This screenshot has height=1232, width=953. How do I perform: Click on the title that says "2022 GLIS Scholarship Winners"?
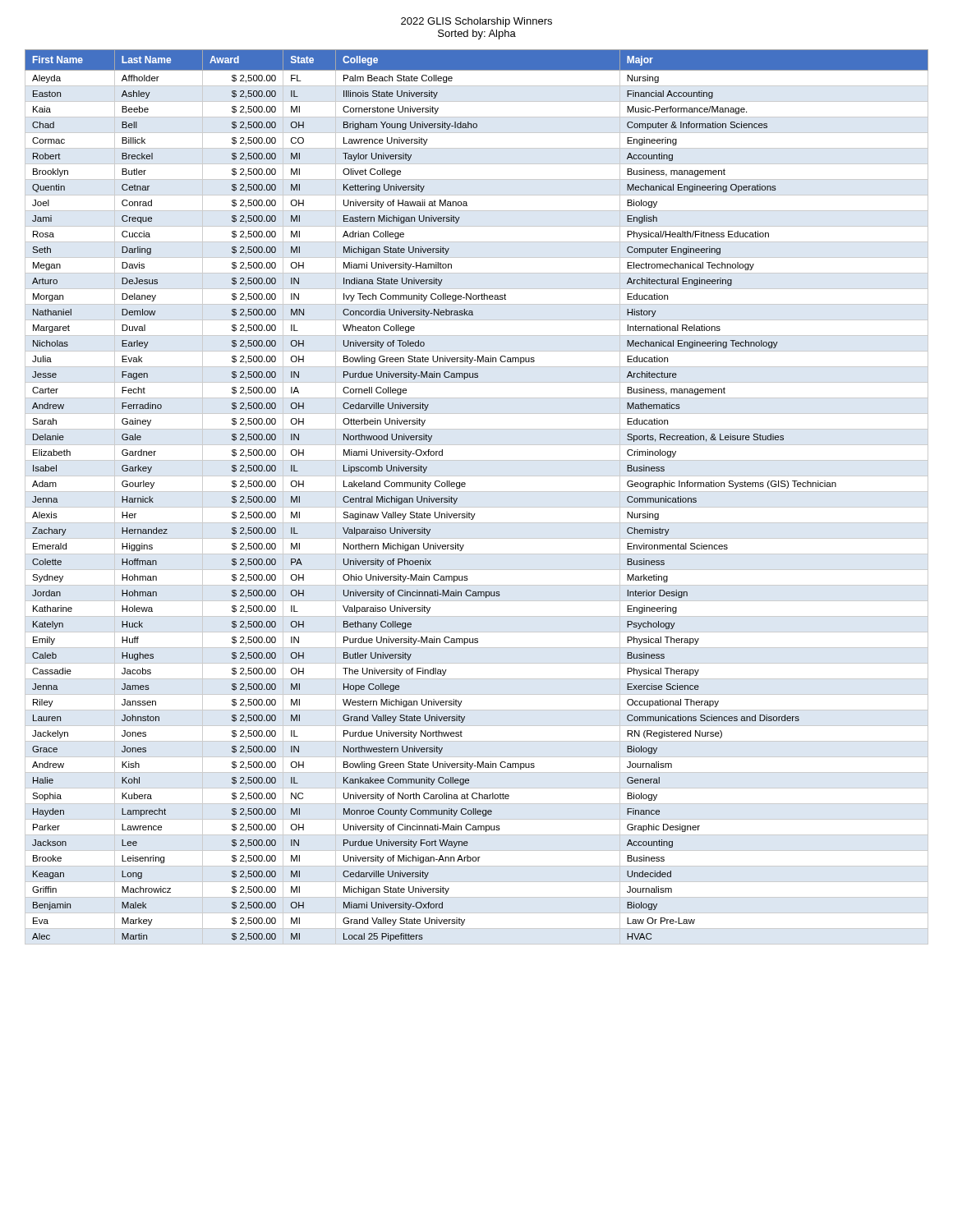coord(476,27)
